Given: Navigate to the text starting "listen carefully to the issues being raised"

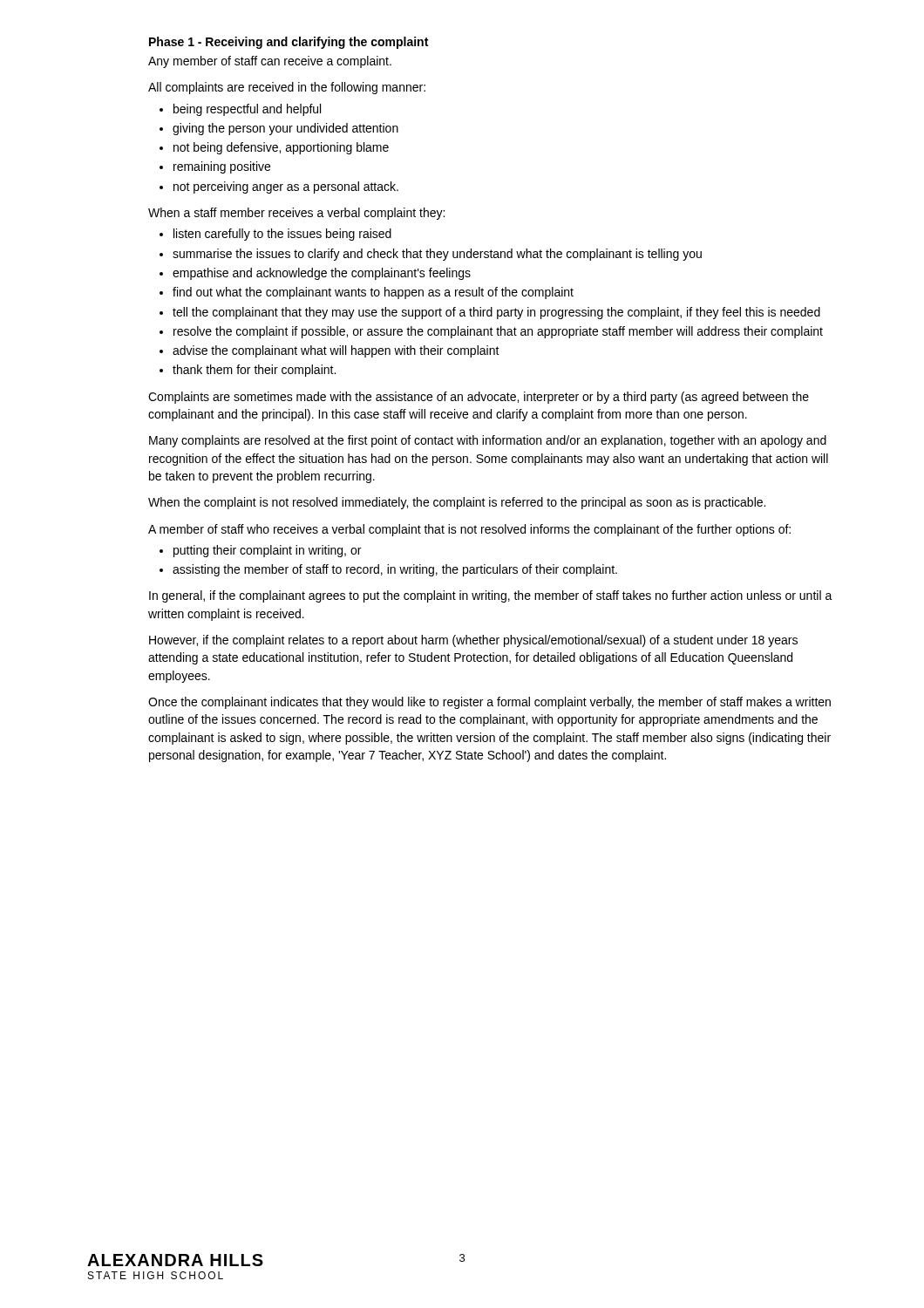Looking at the screenshot, I should pyautogui.click(x=282, y=234).
